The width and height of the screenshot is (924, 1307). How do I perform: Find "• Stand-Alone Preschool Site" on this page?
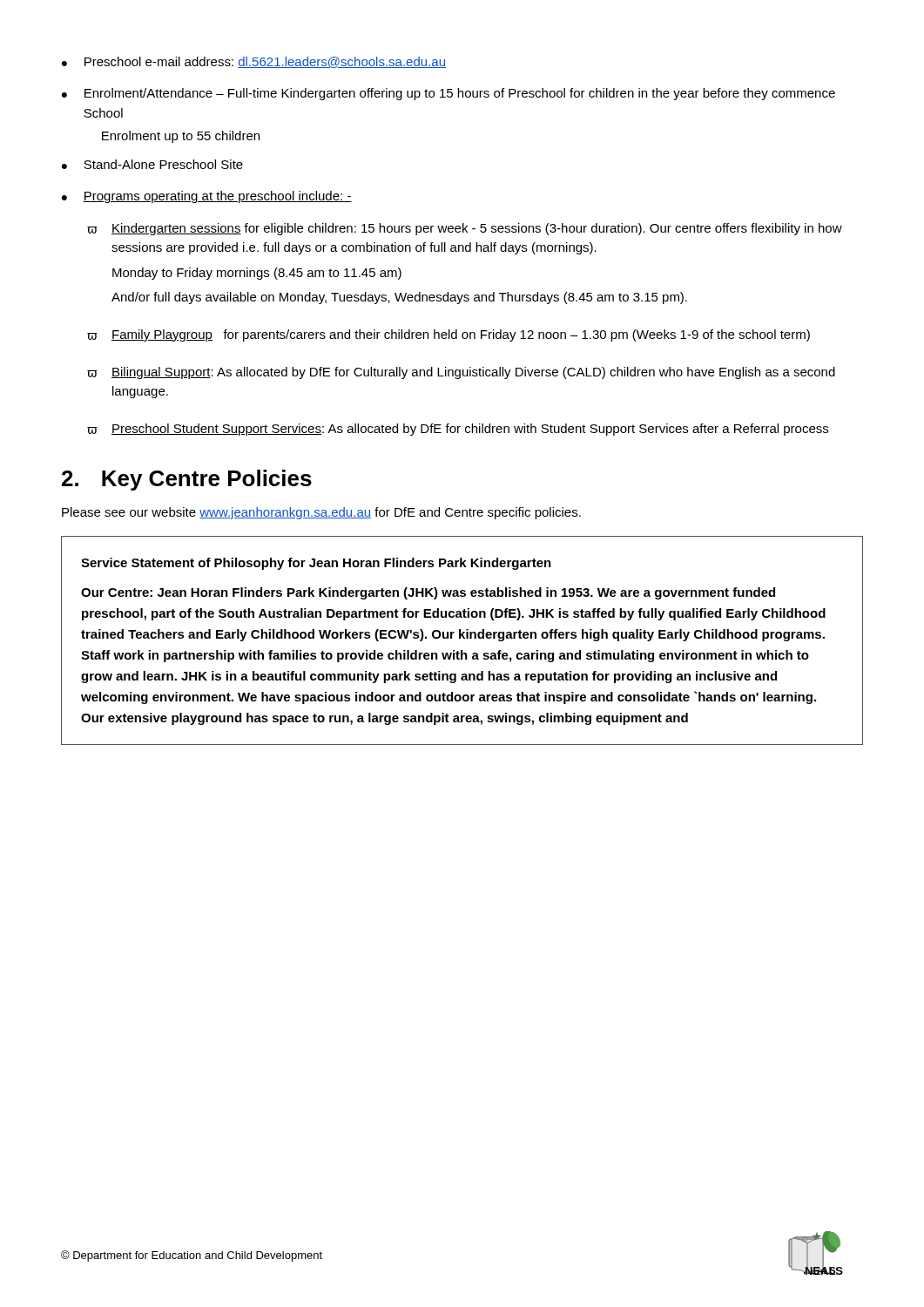(x=152, y=164)
